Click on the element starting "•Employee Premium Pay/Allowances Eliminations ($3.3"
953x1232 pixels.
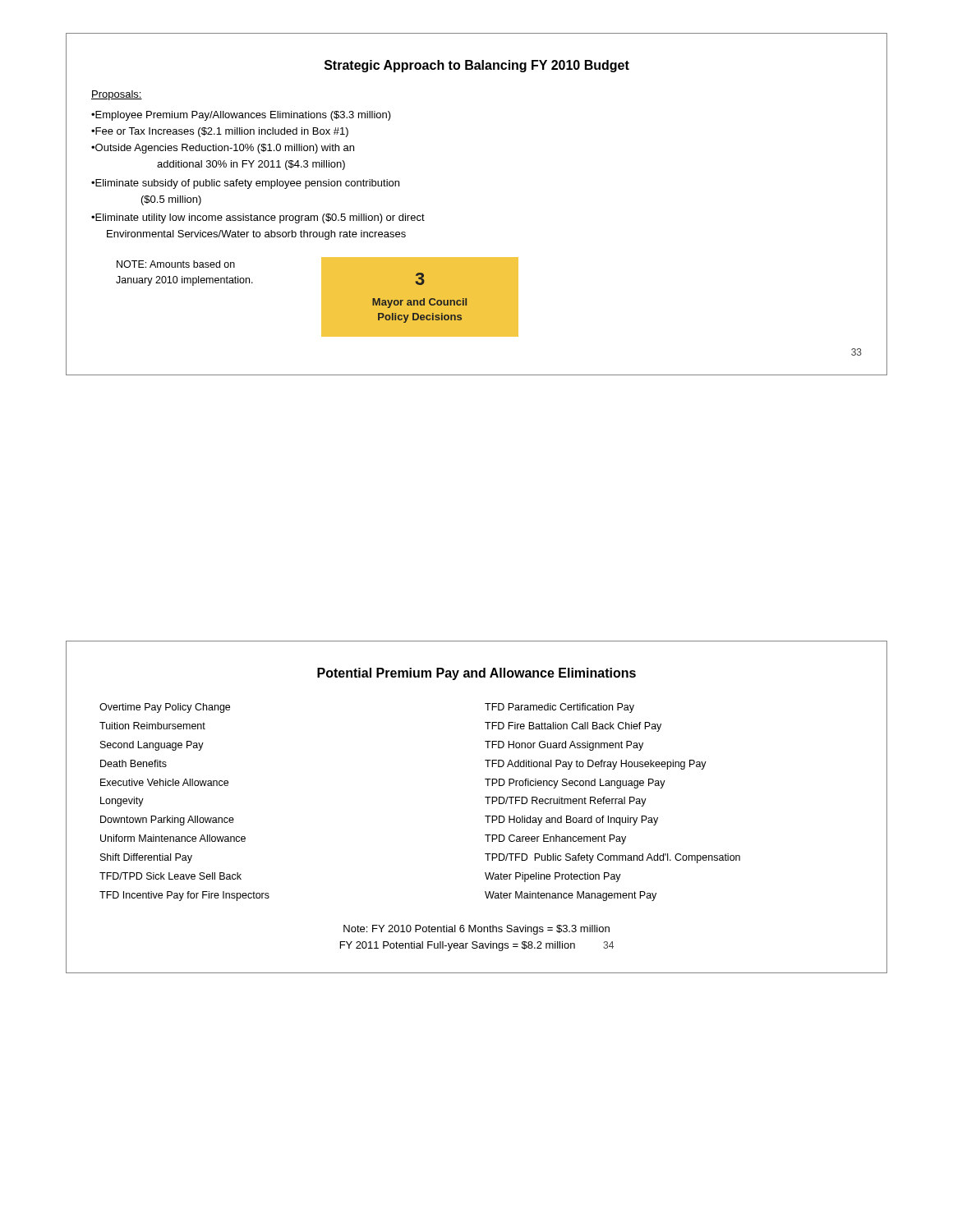coord(241,115)
